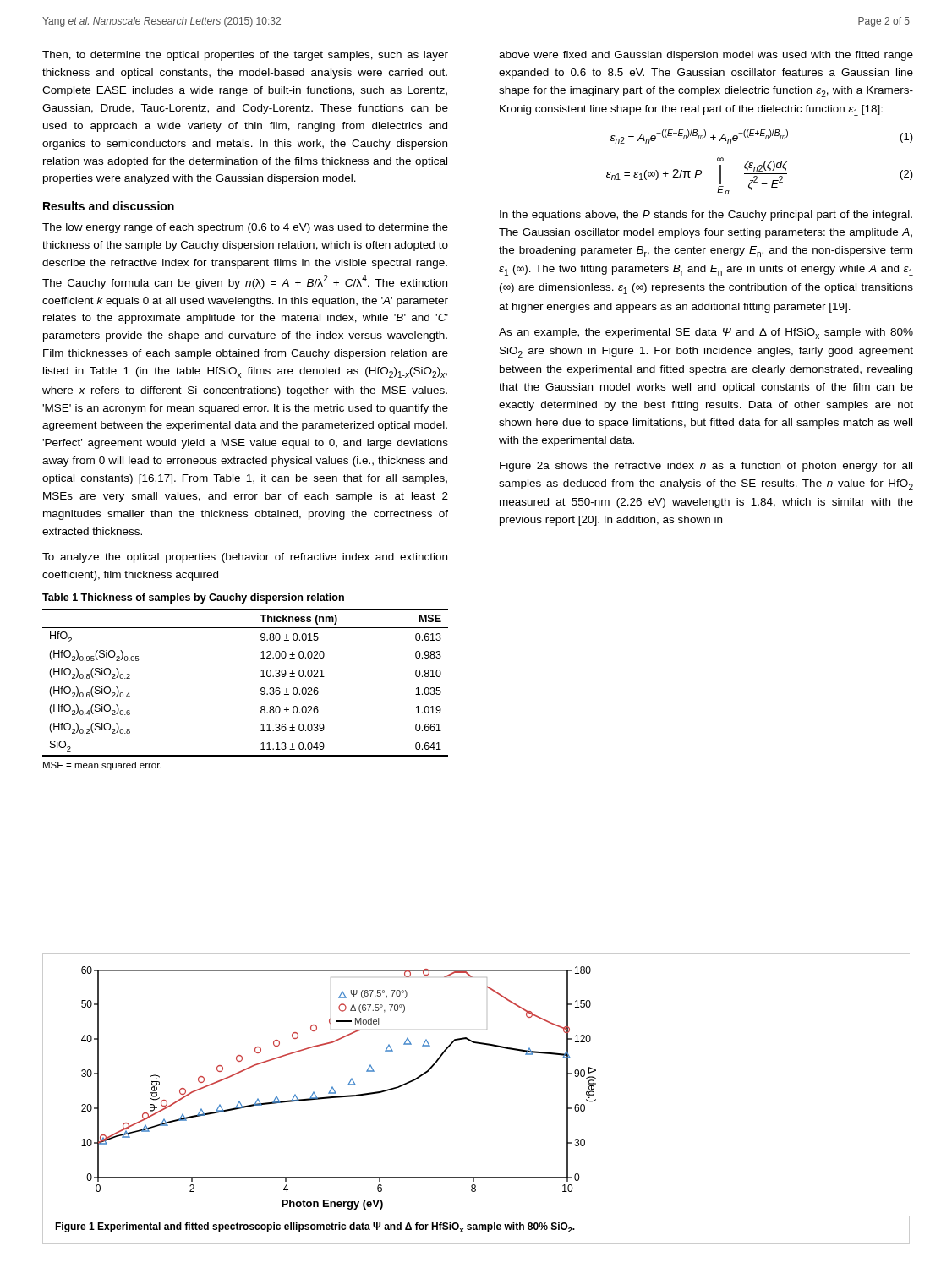952x1268 pixels.
Task: Click on the text block that says "Then, to determine the optical properties of"
Action: pos(245,117)
